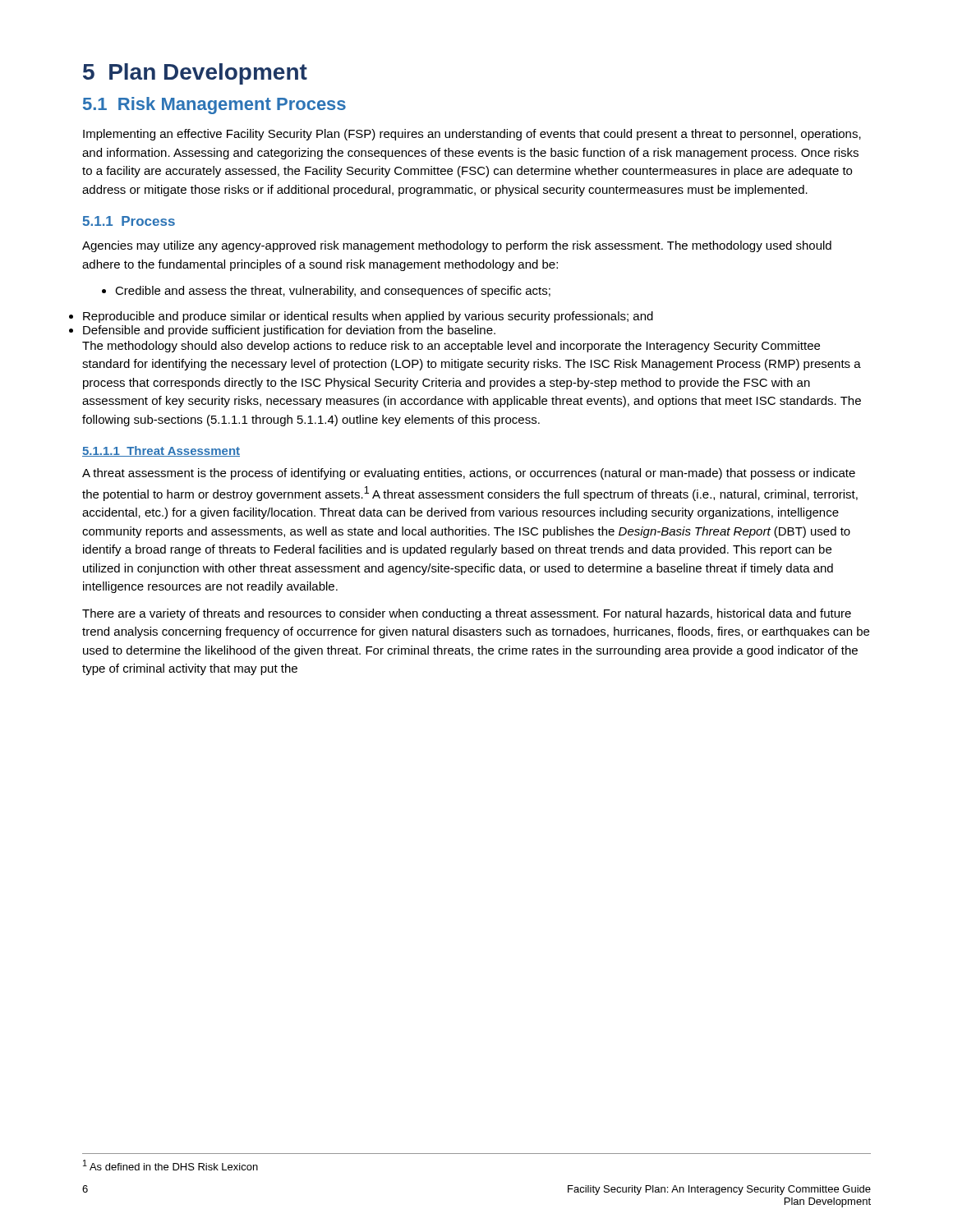This screenshot has height=1232, width=953.
Task: Point to the passage starting "Agencies may utilize any agency-approved risk management"
Action: tap(476, 255)
